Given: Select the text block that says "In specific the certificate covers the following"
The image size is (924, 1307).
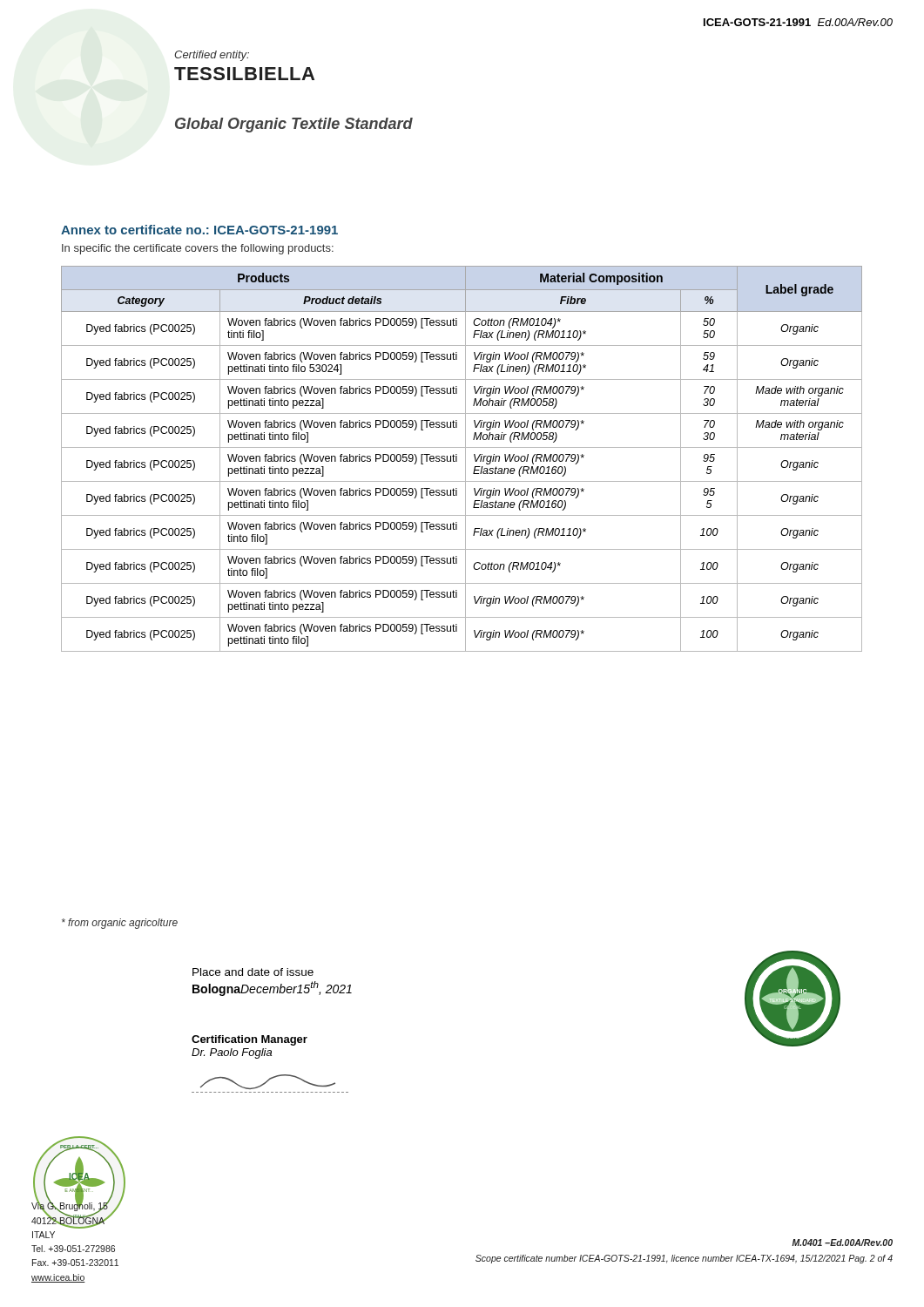Looking at the screenshot, I should [198, 248].
